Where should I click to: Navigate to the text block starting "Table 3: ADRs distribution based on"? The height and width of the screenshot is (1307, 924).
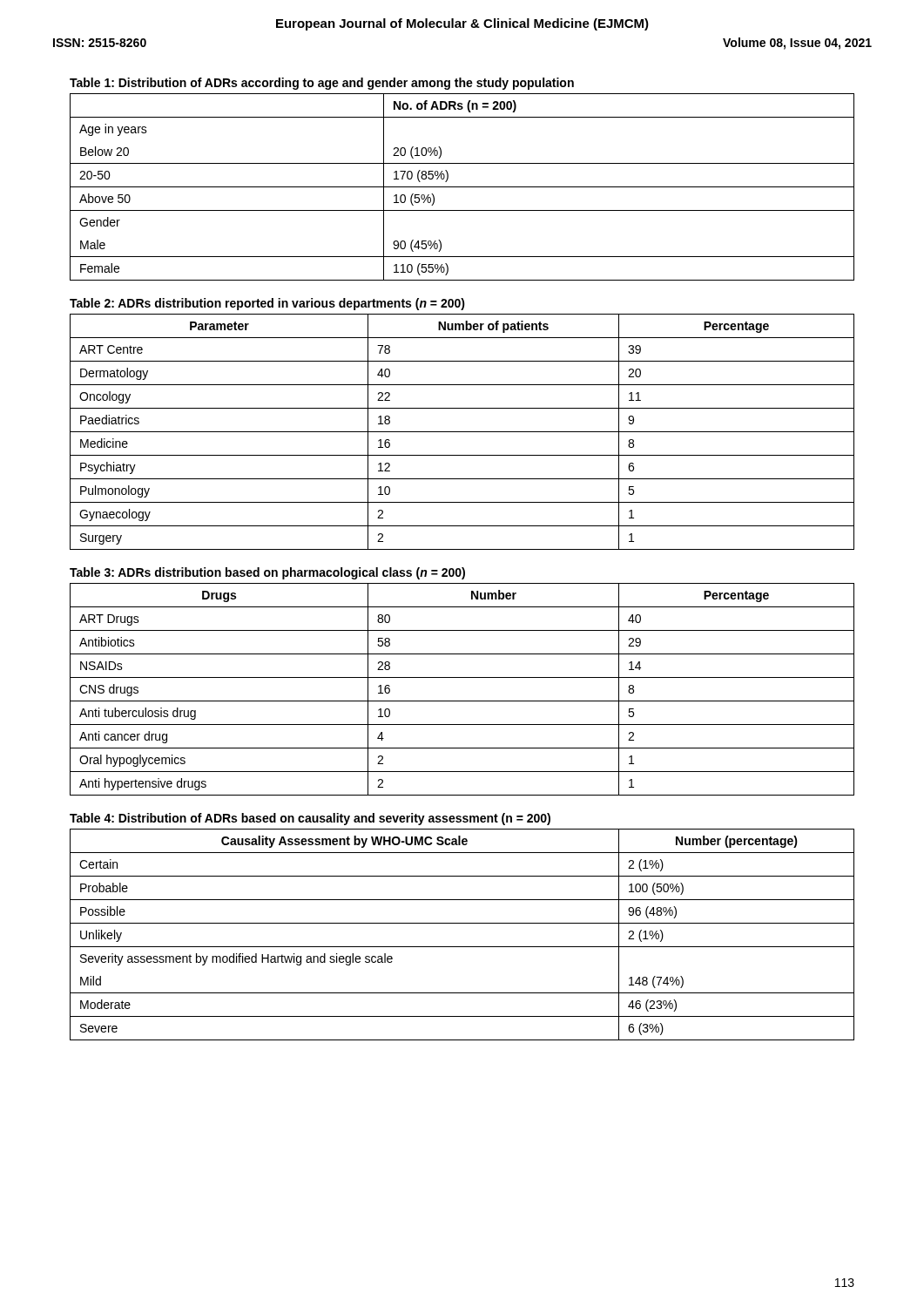268,572
